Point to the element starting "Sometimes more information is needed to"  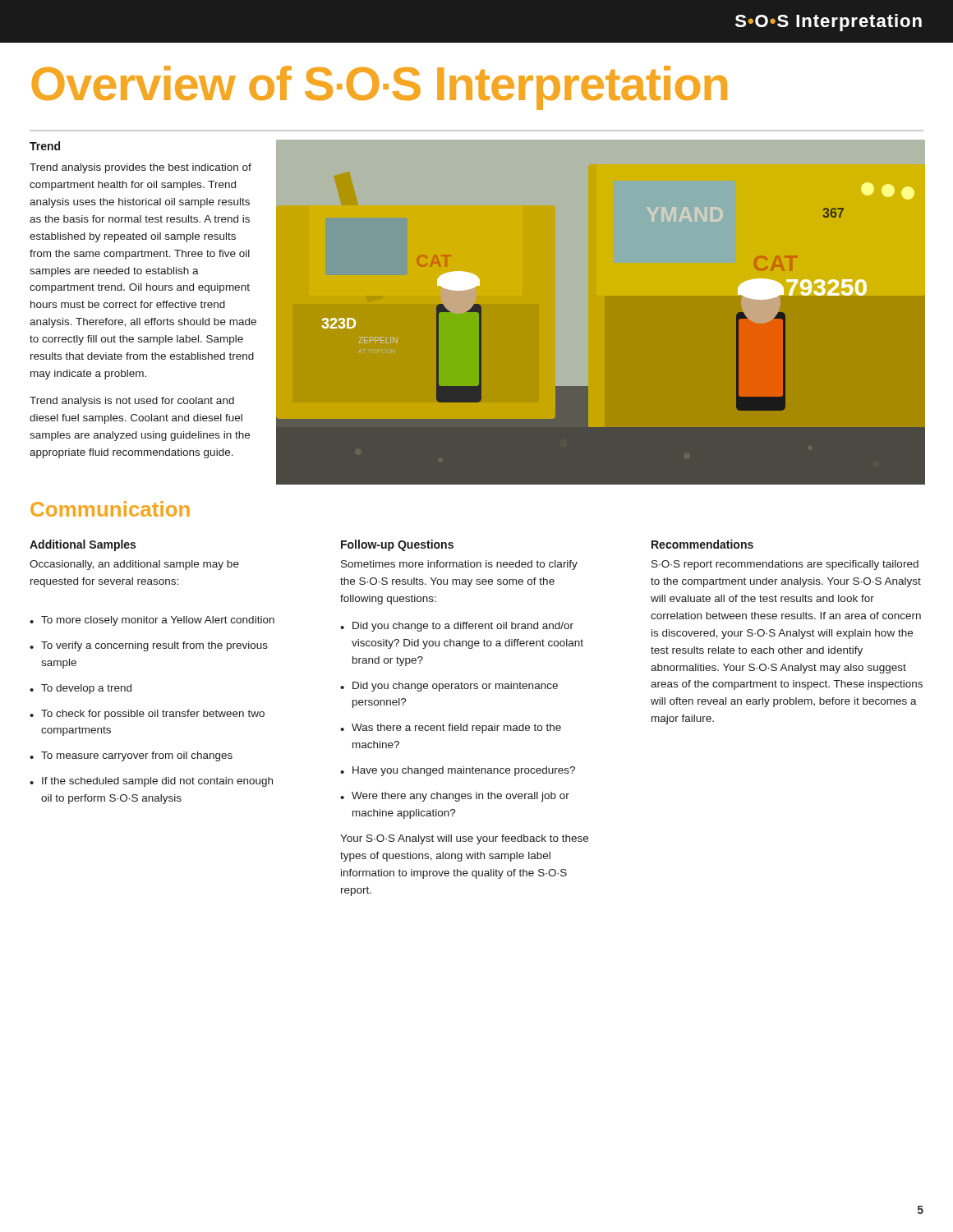(467, 582)
